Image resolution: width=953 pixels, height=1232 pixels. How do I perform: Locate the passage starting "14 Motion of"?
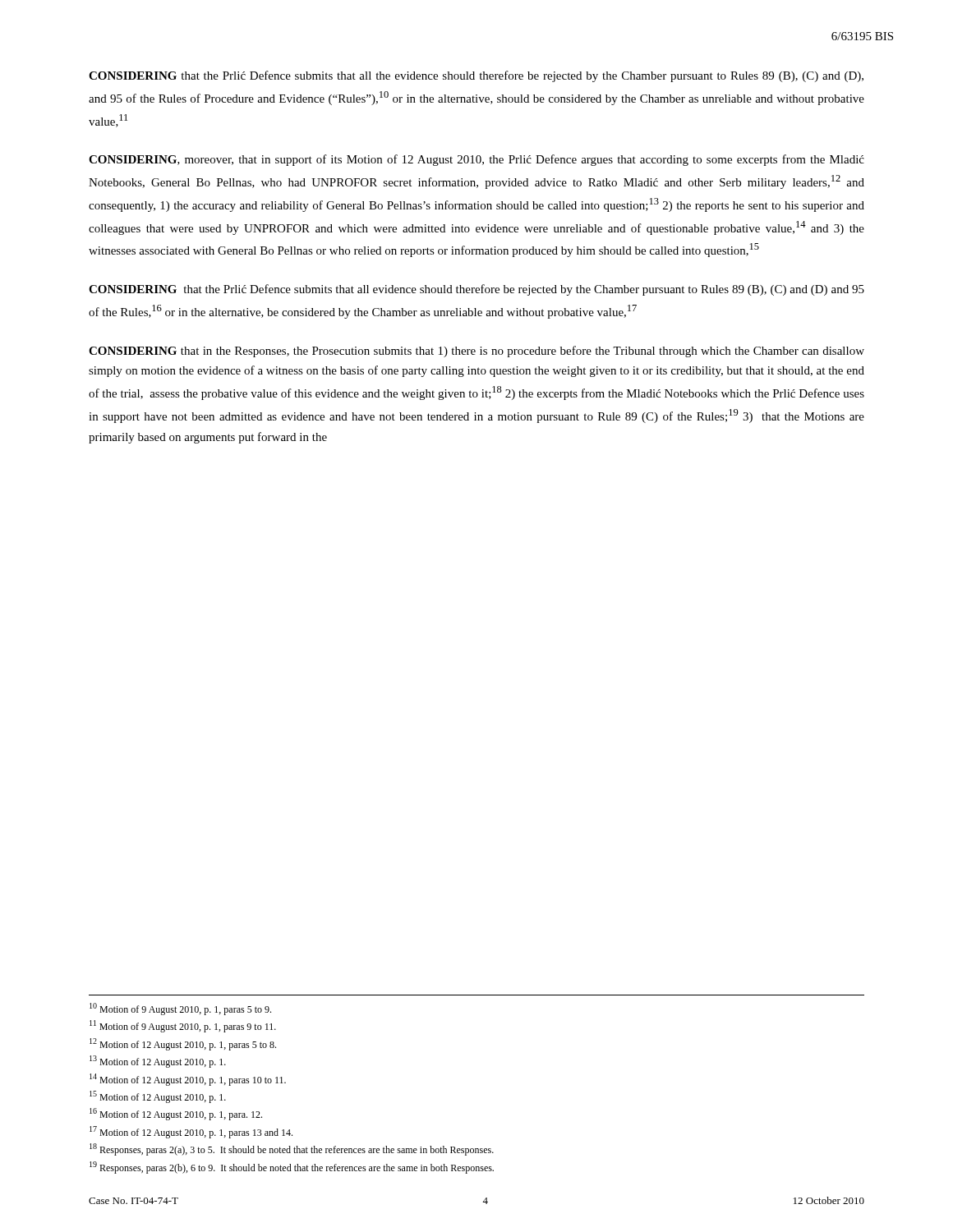click(x=188, y=1079)
